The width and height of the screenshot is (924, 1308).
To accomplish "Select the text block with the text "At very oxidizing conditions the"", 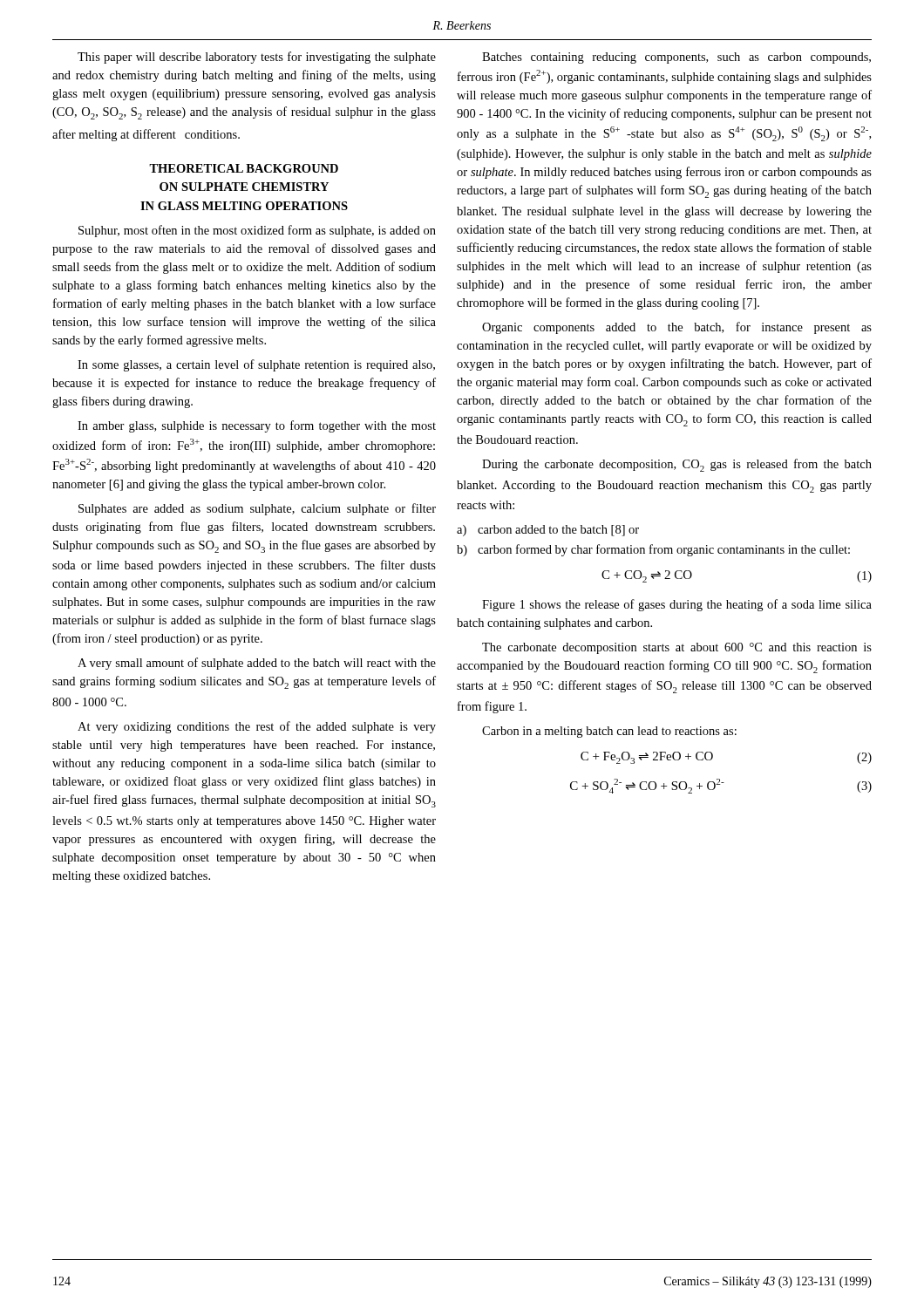I will 244,801.
